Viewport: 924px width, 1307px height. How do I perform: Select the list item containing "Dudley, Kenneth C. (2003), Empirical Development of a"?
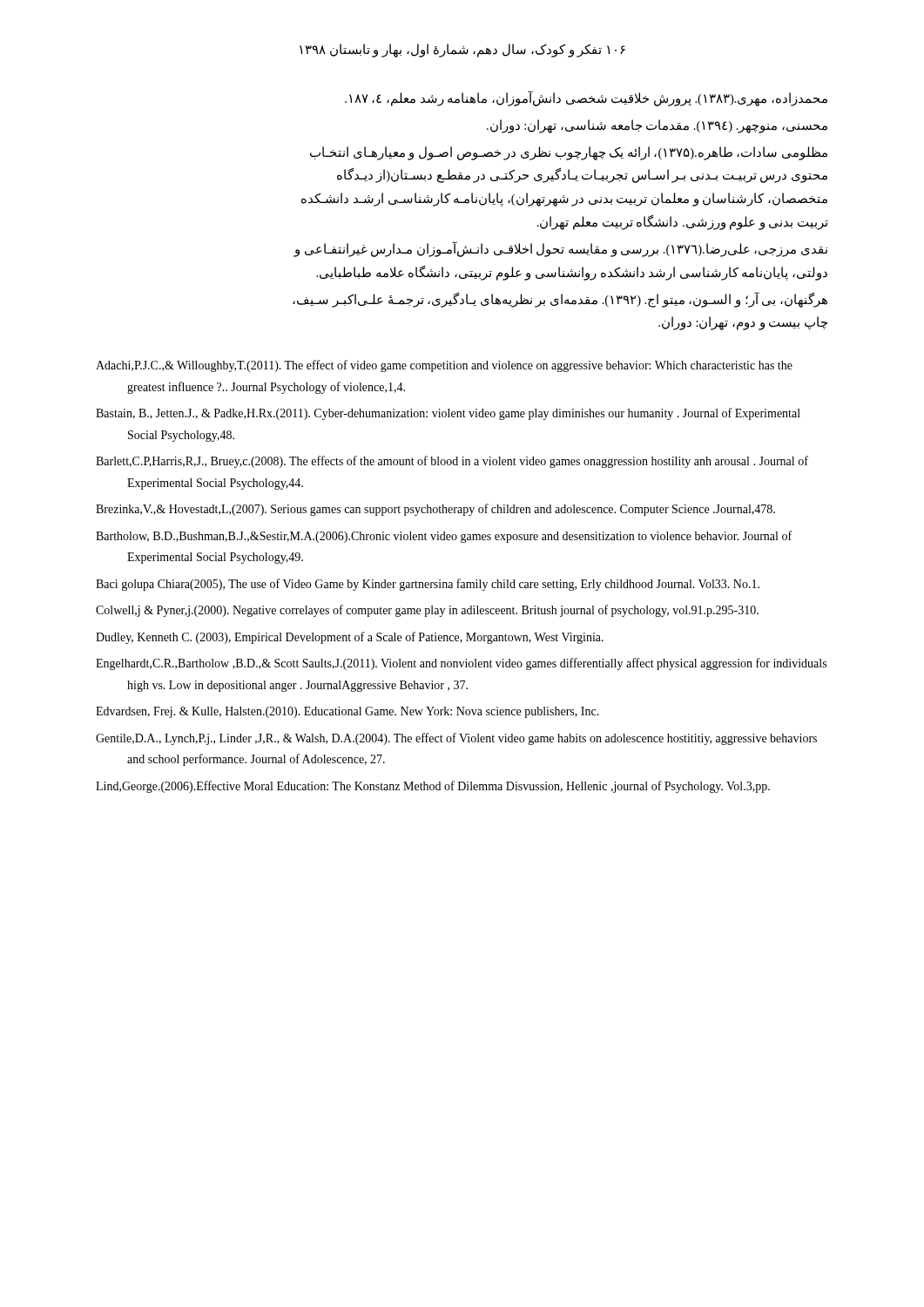click(350, 637)
